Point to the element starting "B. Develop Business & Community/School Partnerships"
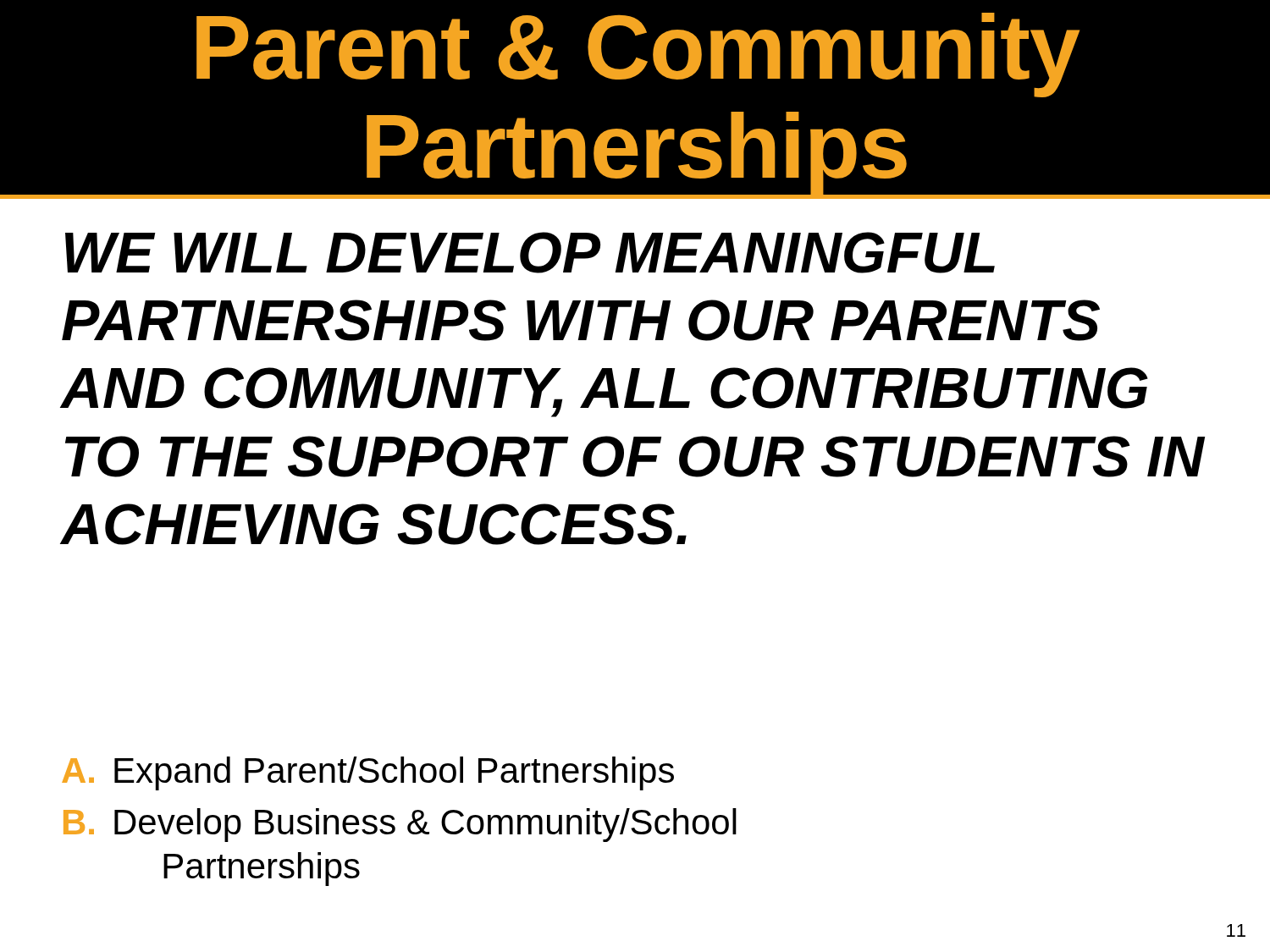 pyautogui.click(x=400, y=845)
